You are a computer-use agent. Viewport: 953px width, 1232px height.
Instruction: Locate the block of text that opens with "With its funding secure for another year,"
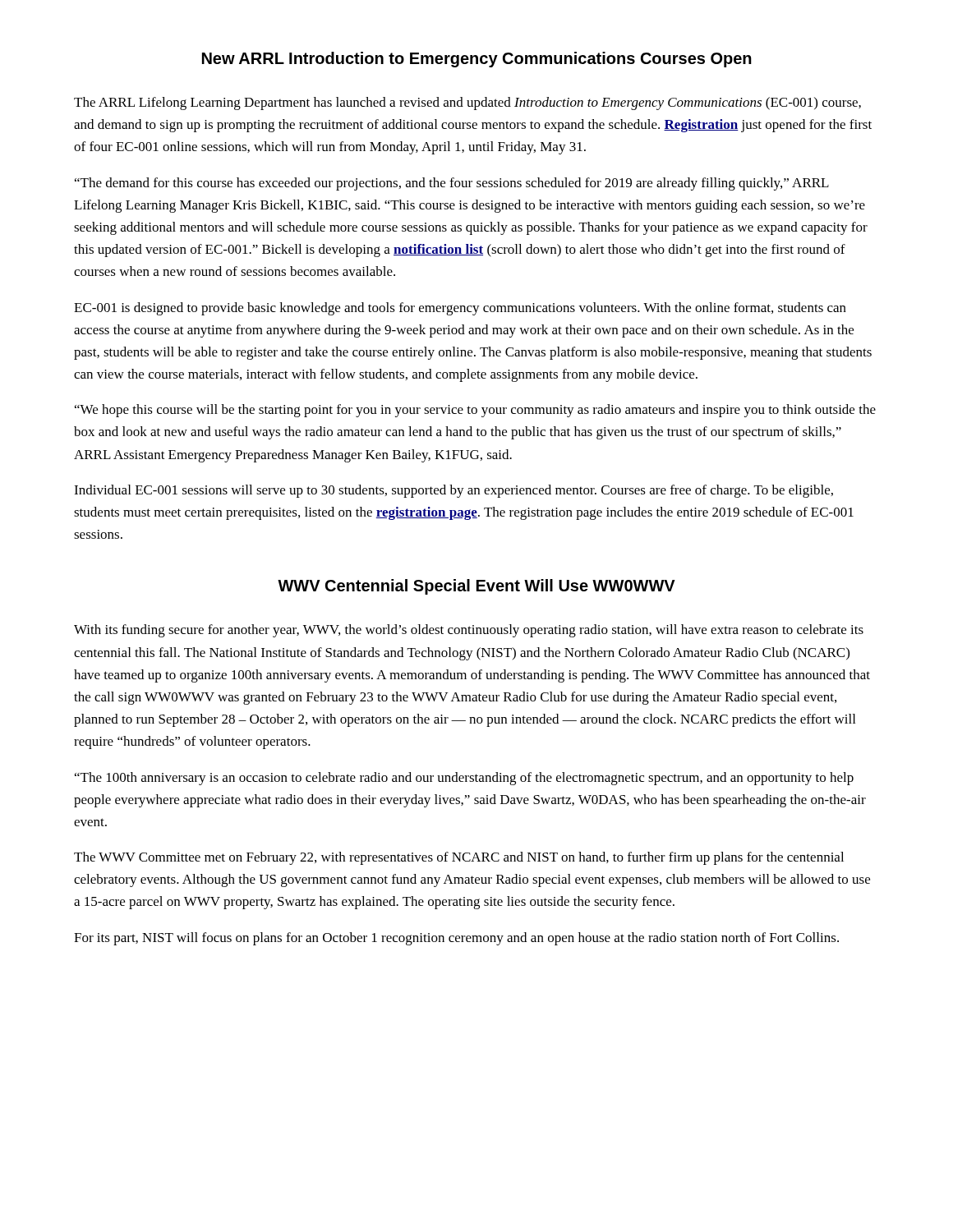[472, 686]
